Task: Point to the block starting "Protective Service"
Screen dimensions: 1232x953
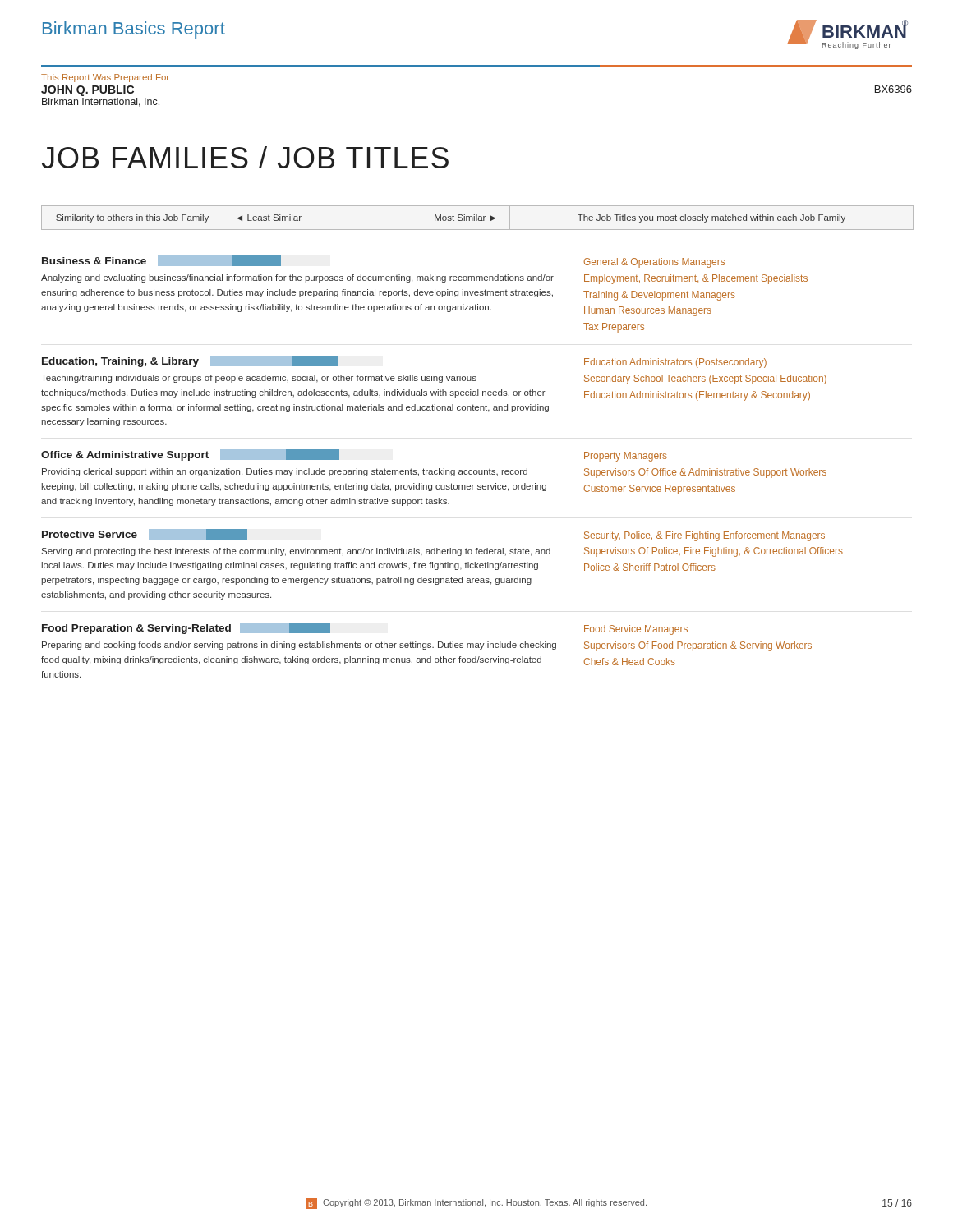Action: click(181, 534)
